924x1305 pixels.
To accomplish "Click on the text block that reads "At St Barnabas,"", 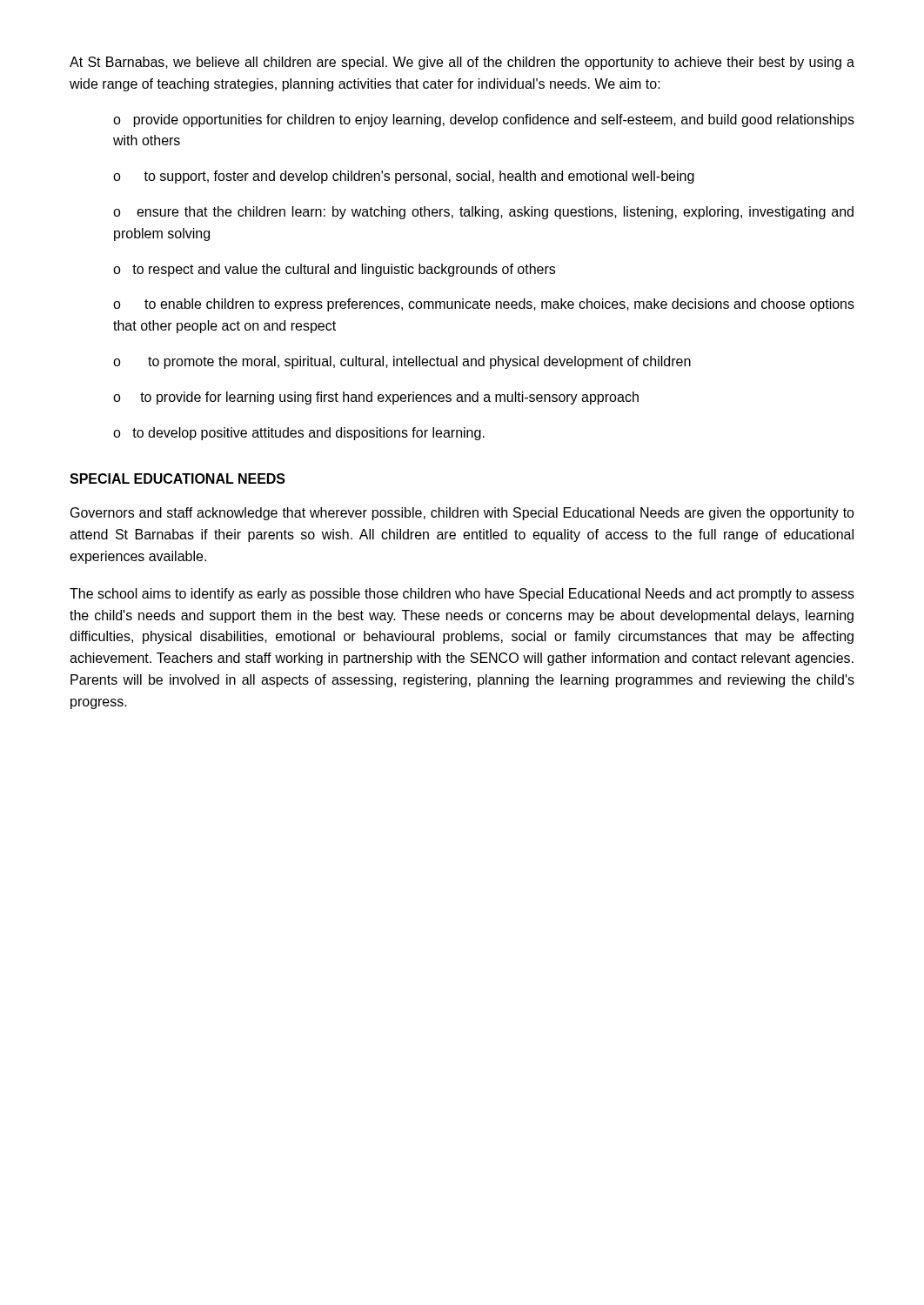I will click(x=462, y=73).
